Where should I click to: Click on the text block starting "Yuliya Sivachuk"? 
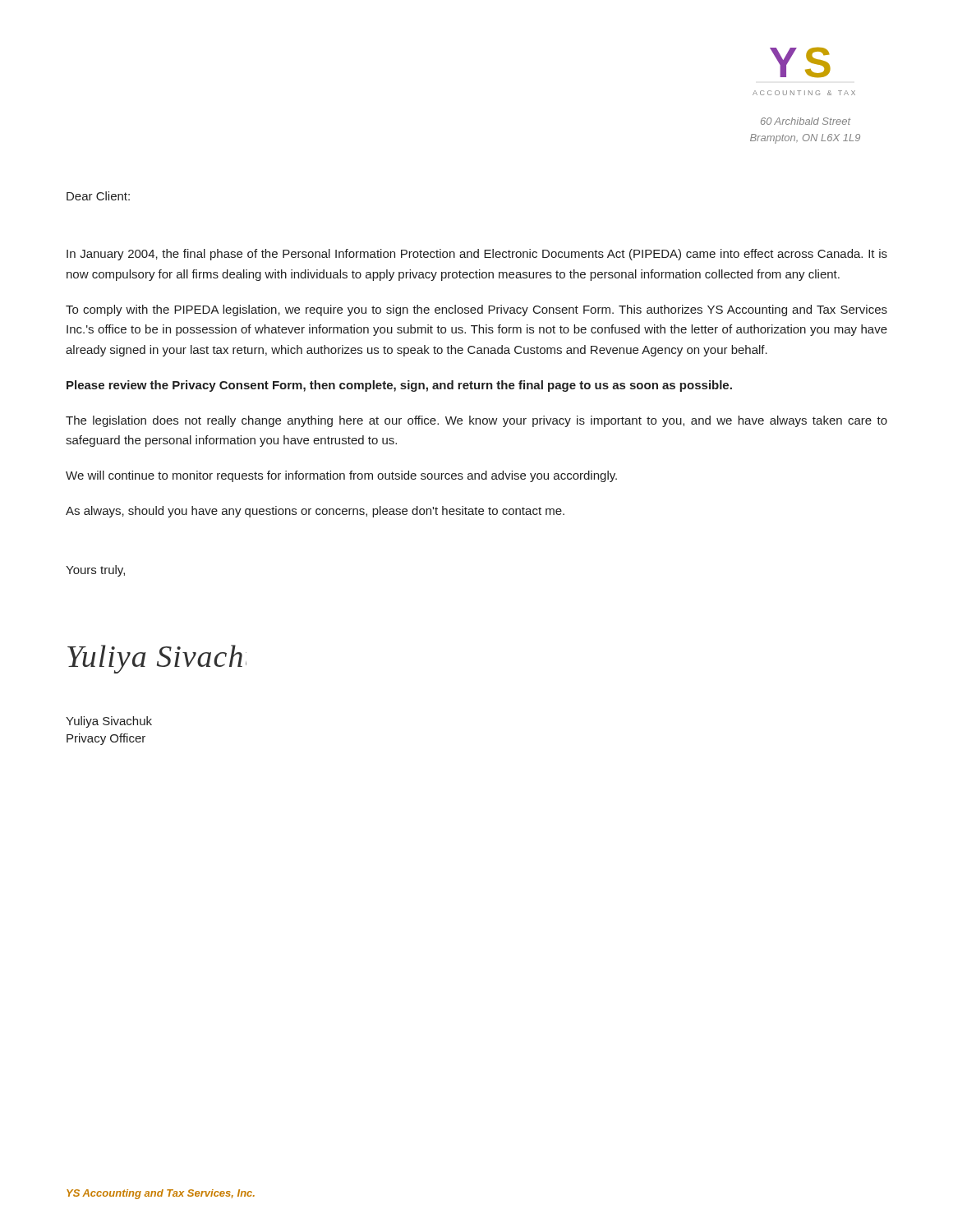click(109, 720)
